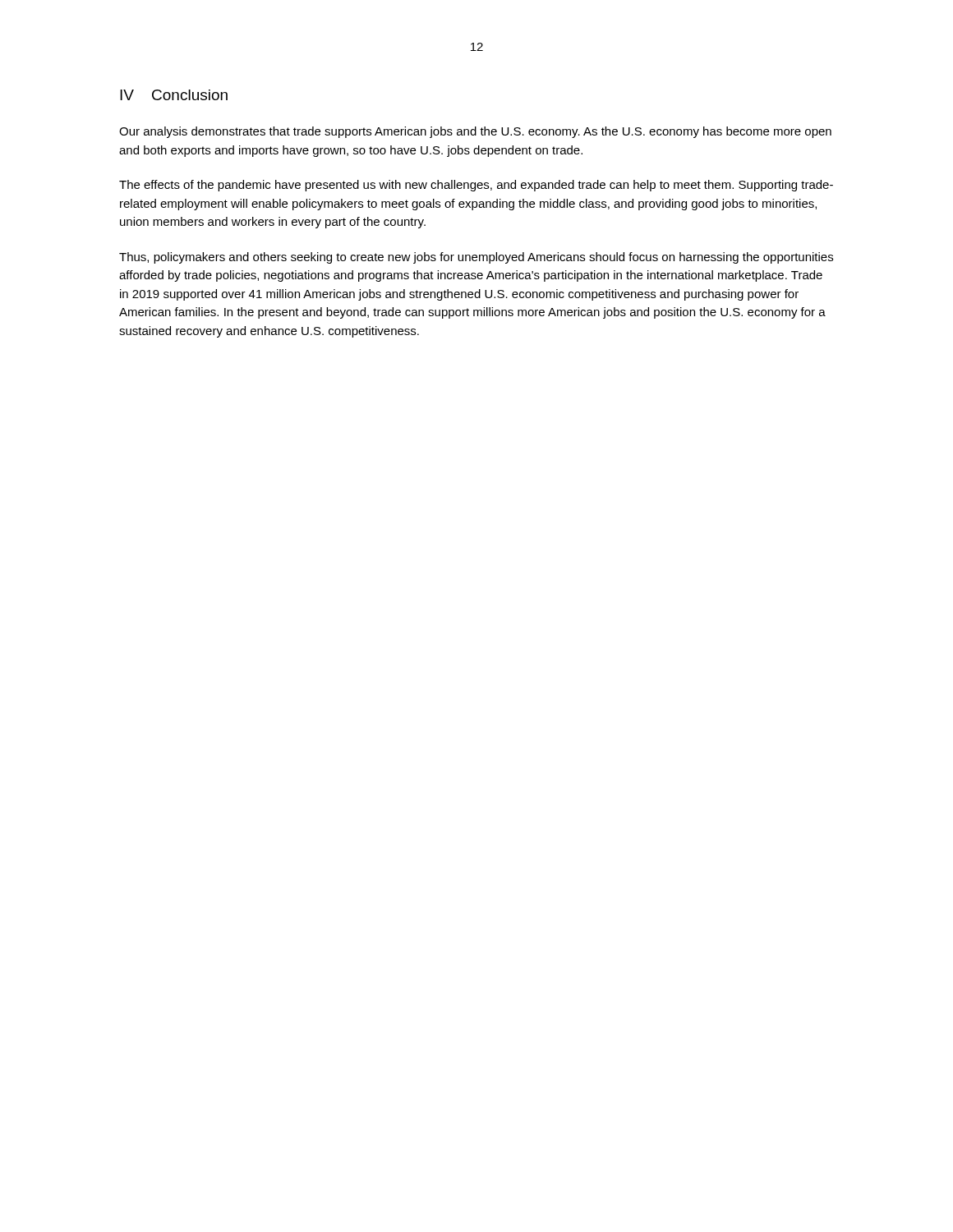Locate the section header that says "IV Conclusion"
The height and width of the screenshot is (1232, 953).
tap(174, 95)
